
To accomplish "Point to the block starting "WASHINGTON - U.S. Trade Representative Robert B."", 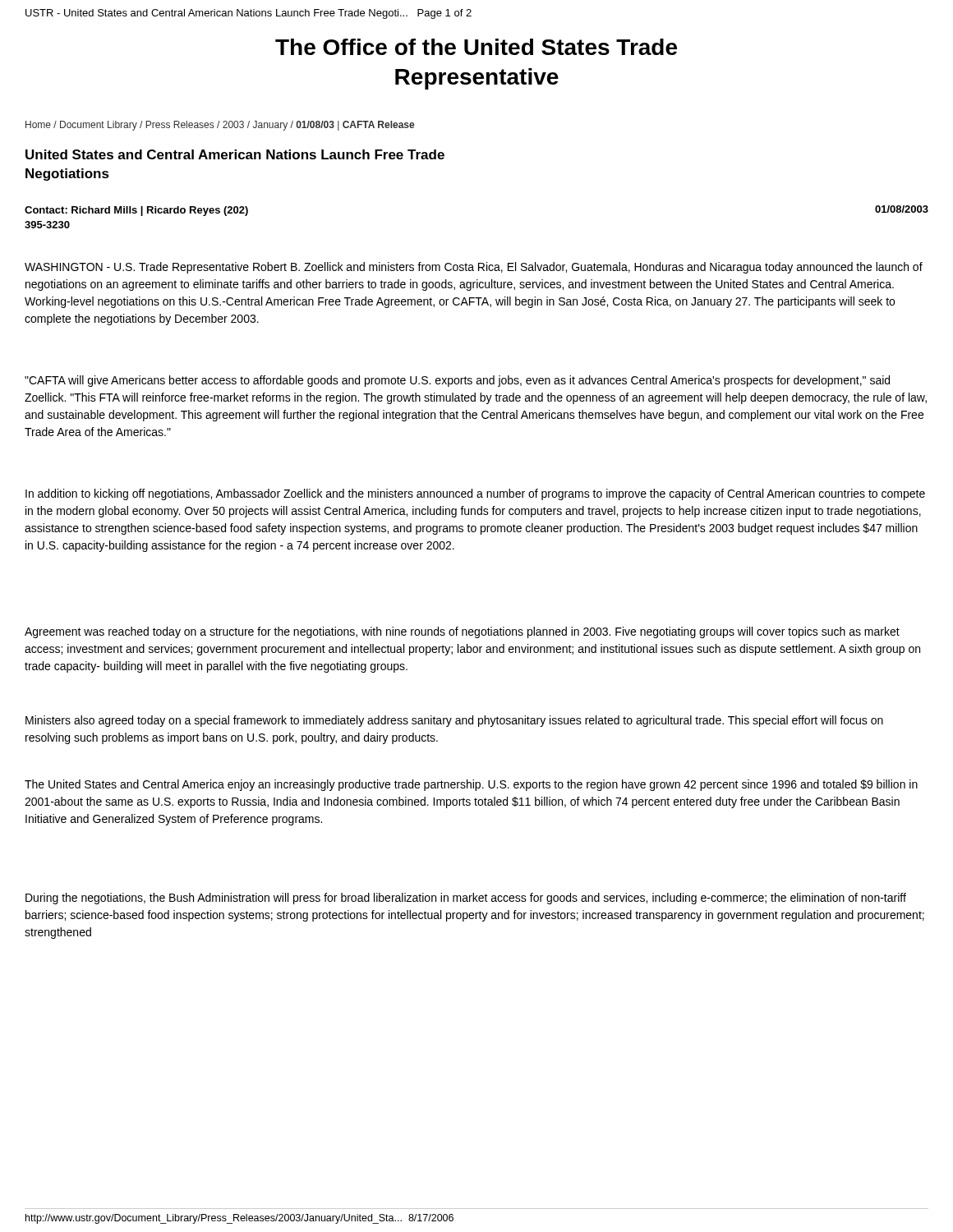I will 473,293.
